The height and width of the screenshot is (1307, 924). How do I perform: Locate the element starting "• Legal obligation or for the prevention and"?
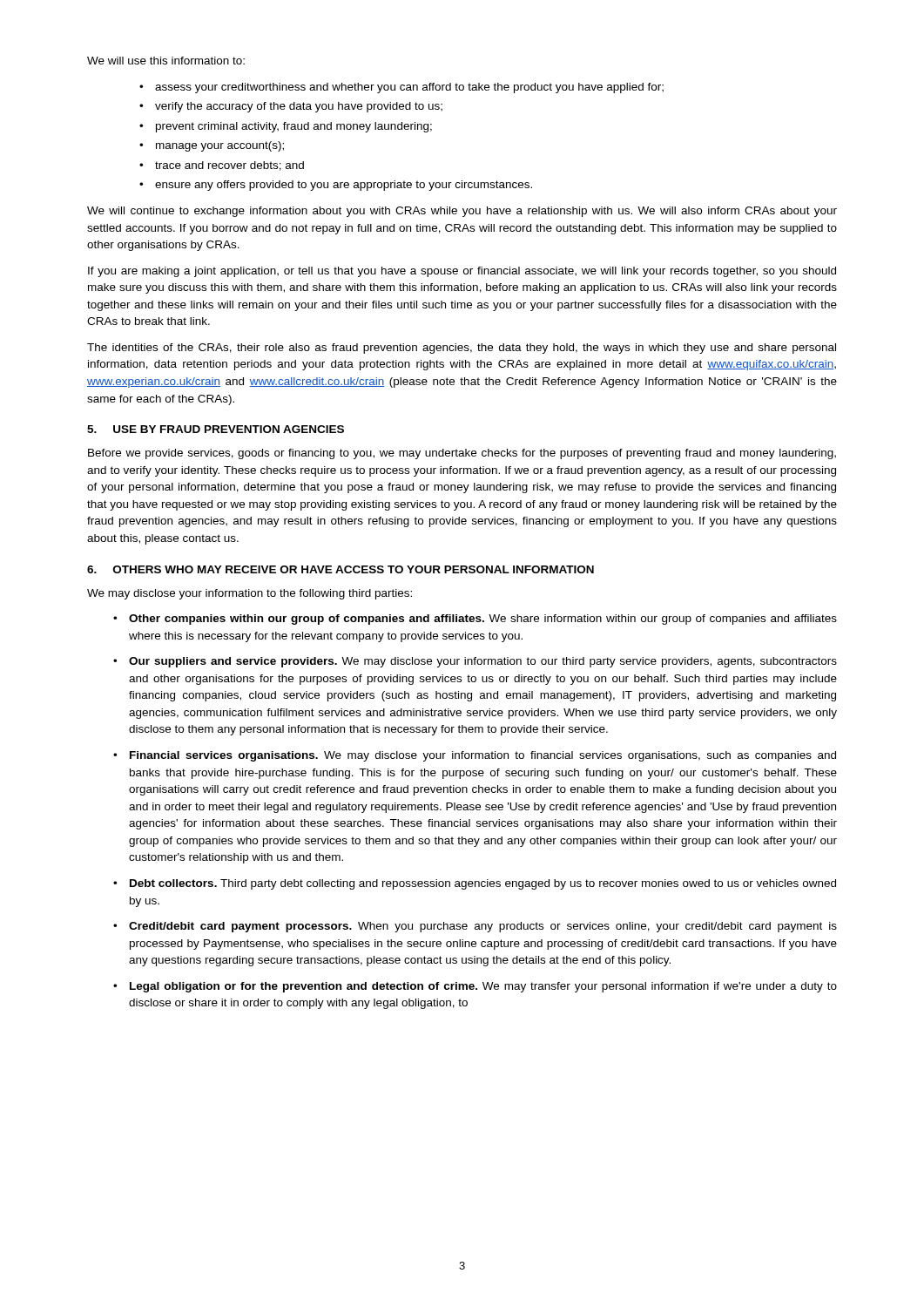pos(475,994)
